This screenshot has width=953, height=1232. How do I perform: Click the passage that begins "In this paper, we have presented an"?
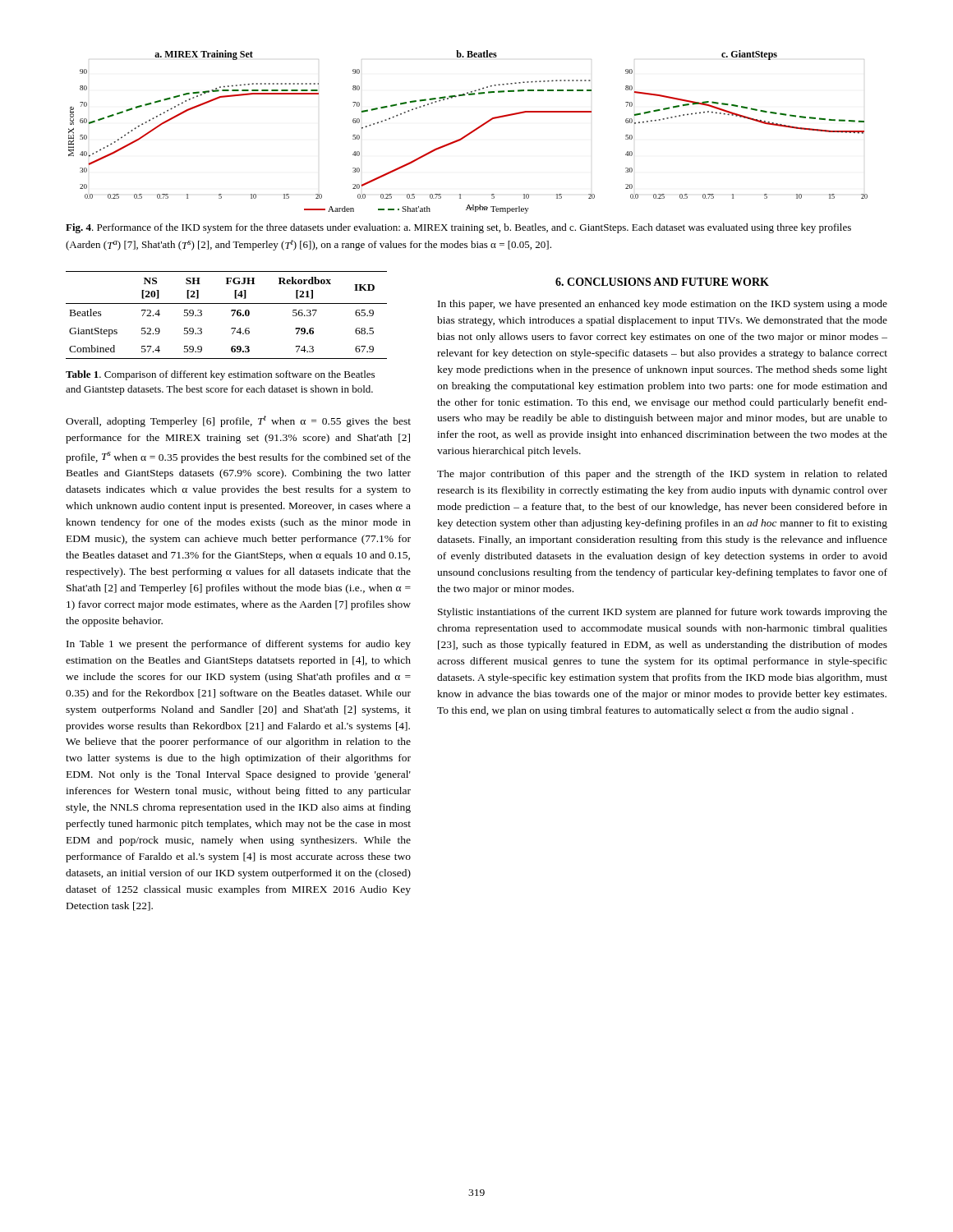(662, 377)
